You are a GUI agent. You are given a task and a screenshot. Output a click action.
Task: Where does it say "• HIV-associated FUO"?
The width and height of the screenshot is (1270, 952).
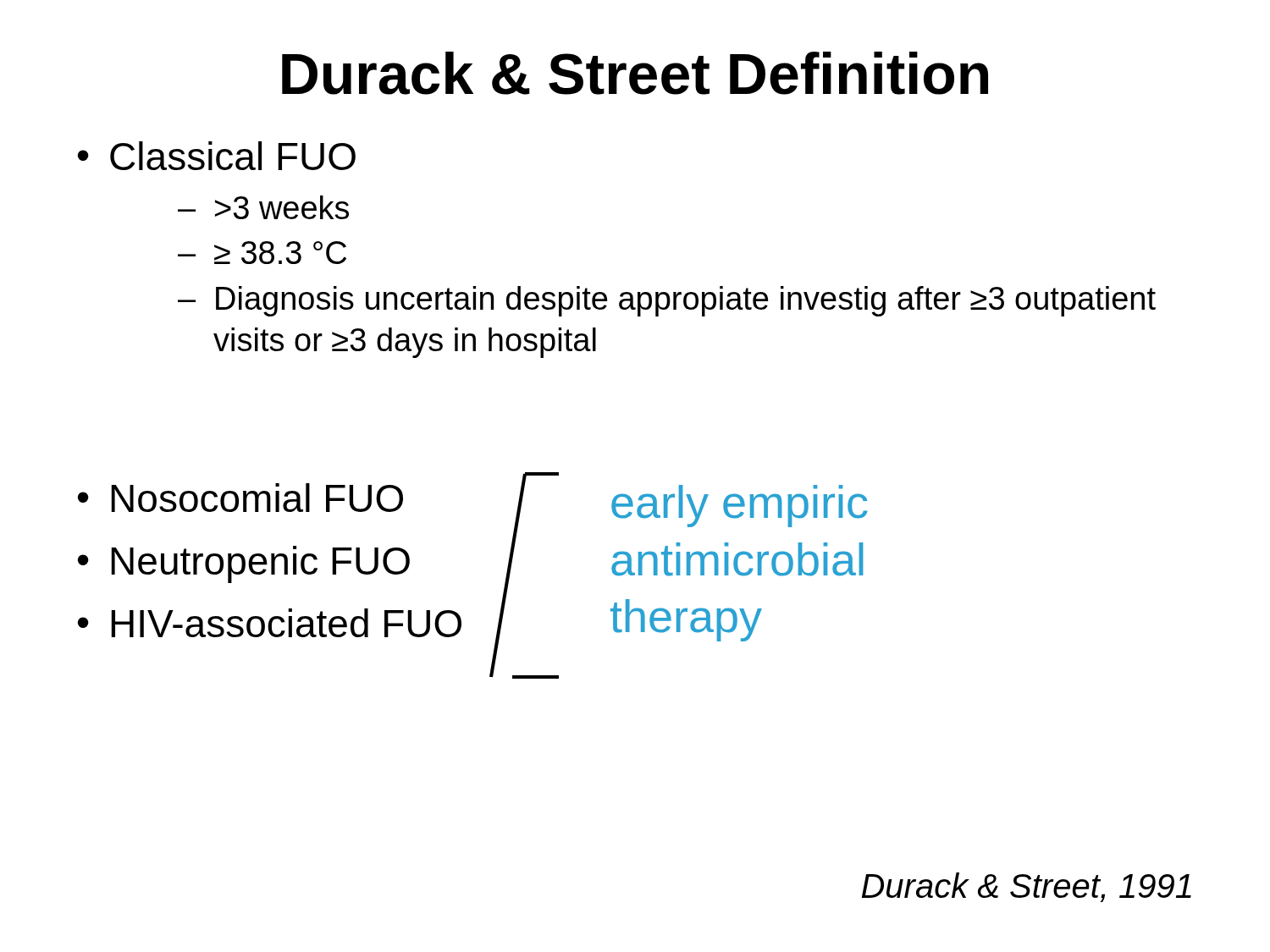tap(270, 624)
